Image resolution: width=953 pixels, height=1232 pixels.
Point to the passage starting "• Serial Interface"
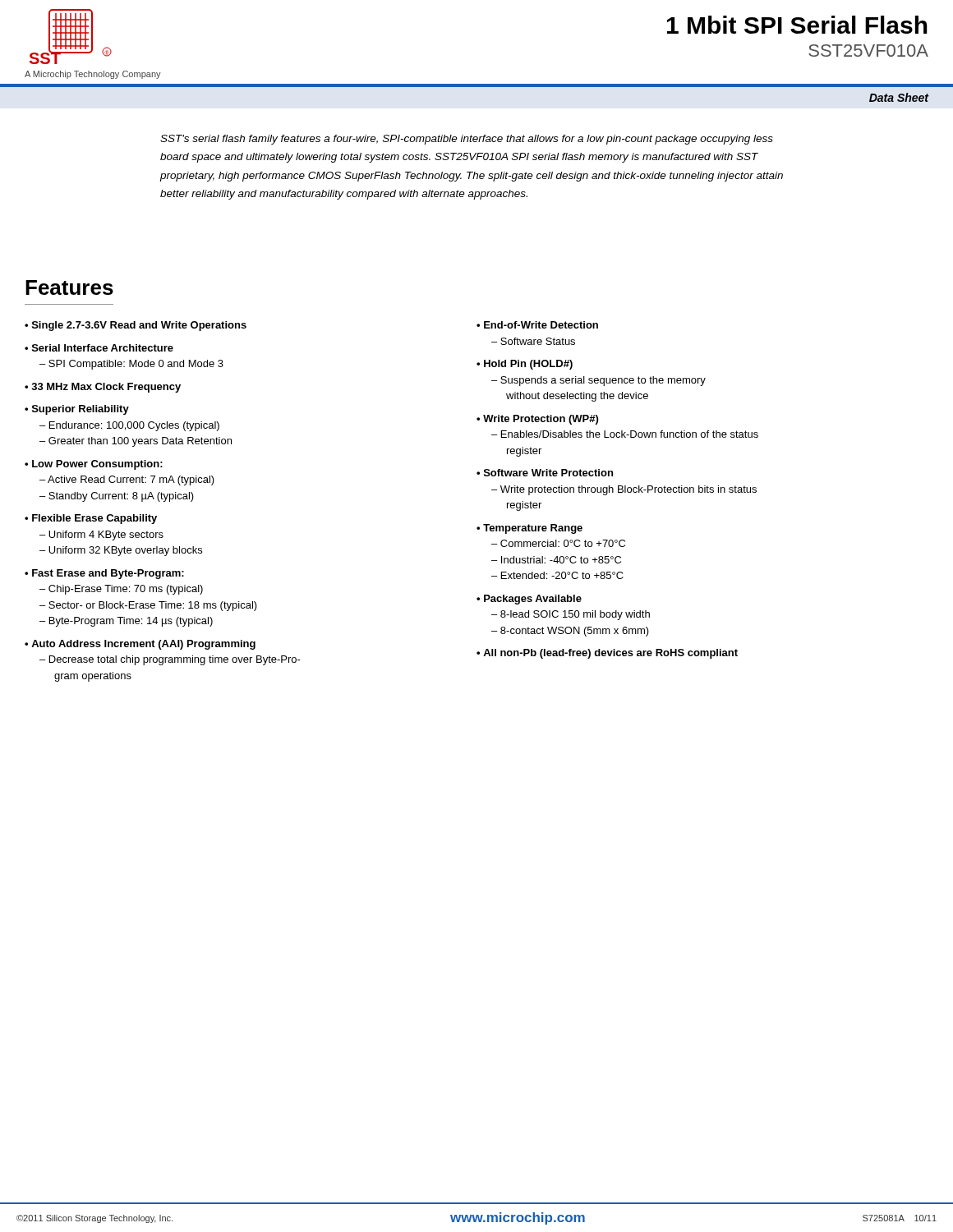coord(99,348)
